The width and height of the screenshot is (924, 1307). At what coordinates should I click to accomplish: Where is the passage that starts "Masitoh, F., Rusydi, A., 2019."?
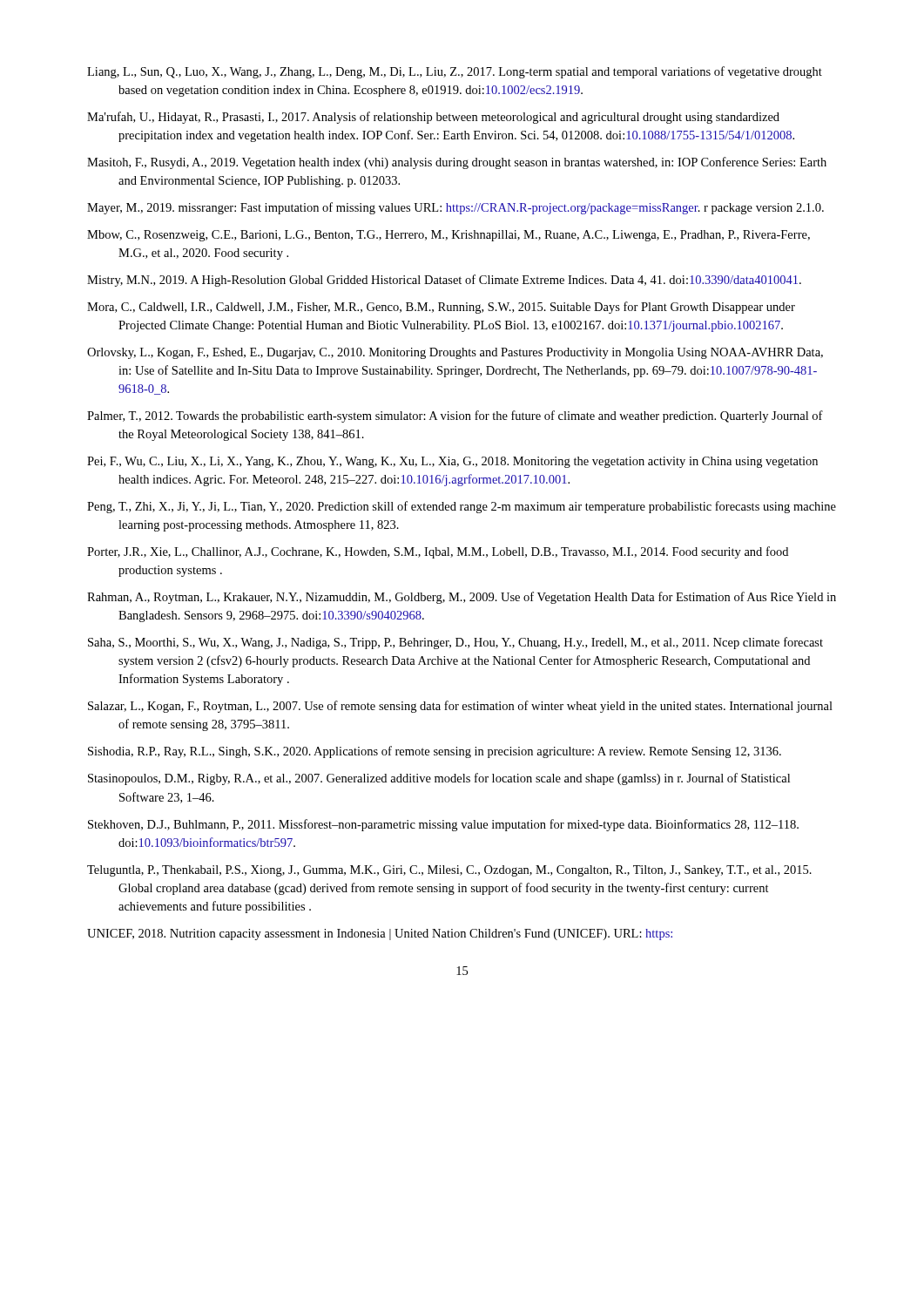point(457,171)
